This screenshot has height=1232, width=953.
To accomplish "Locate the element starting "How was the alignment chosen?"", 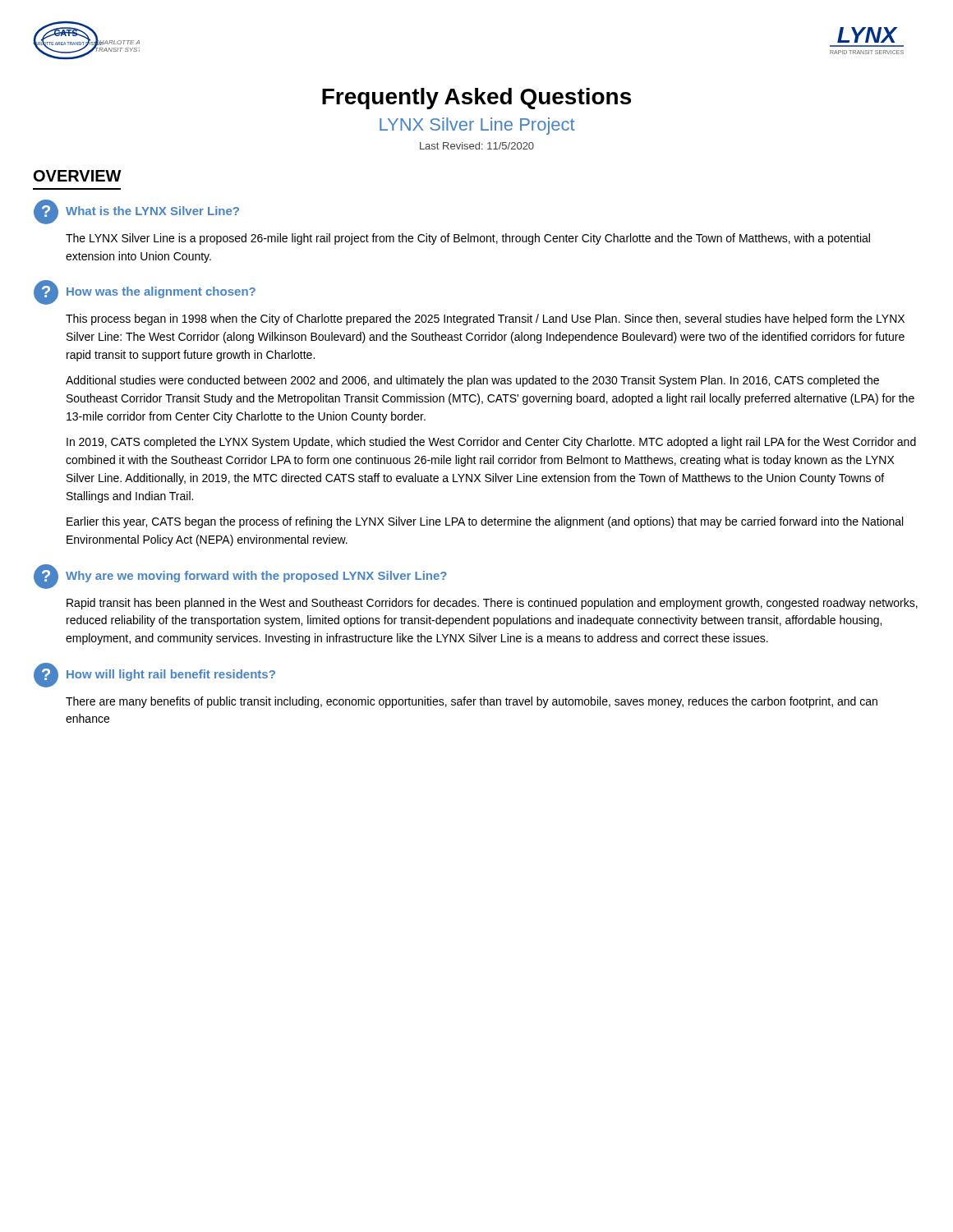I will pos(161,291).
